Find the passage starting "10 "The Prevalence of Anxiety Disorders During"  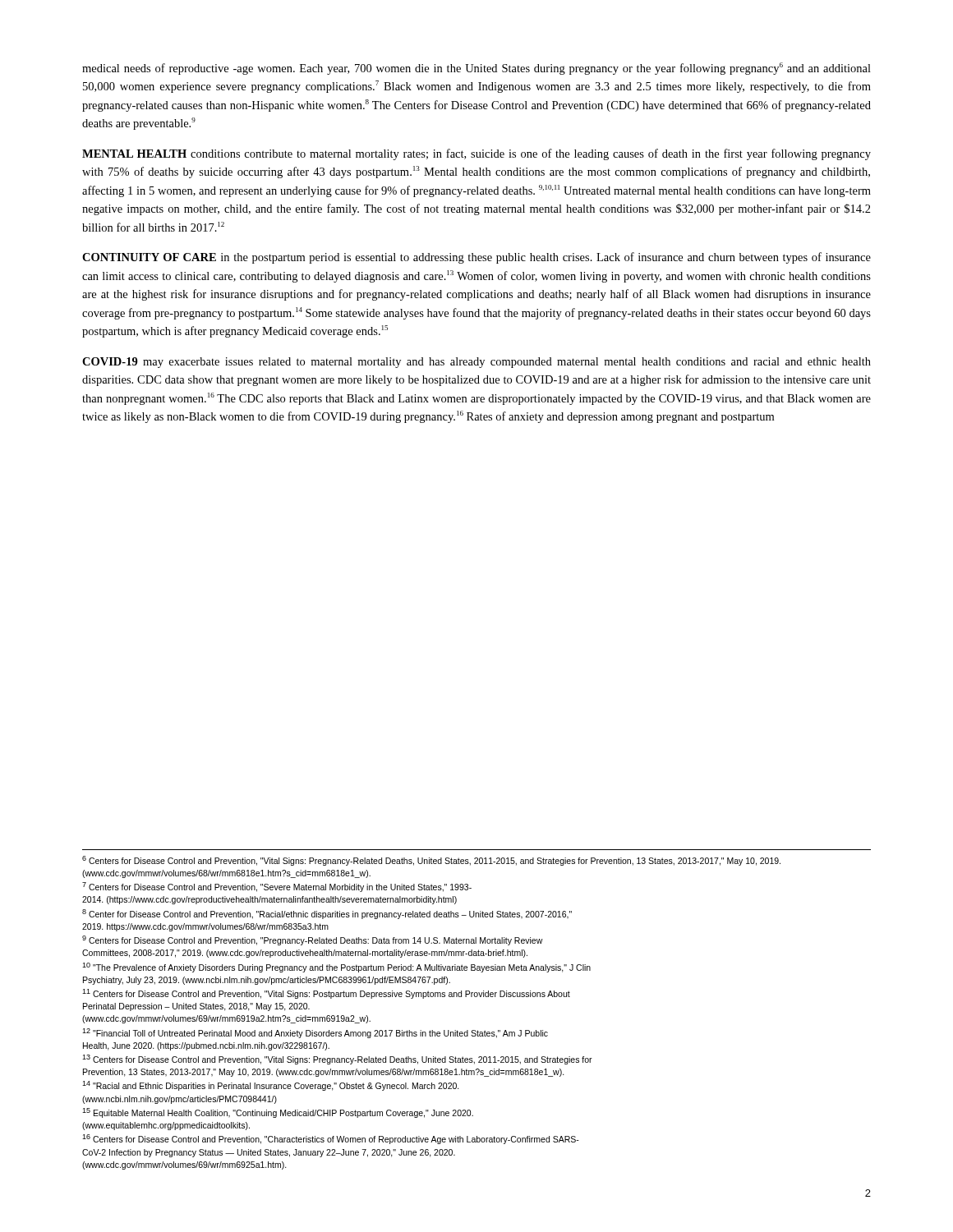(x=337, y=973)
